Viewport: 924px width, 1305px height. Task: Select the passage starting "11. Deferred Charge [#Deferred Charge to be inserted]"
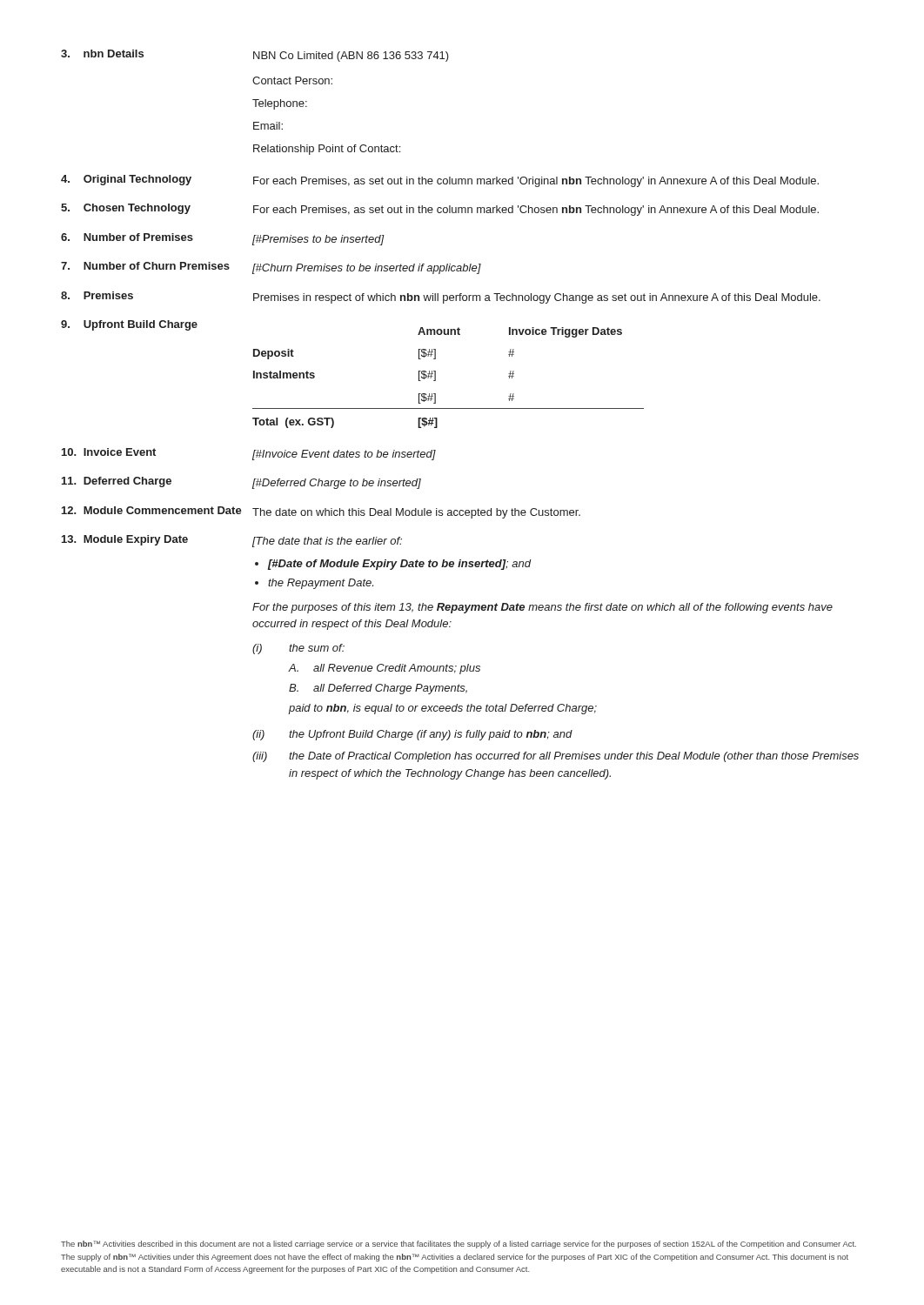[127, 483]
